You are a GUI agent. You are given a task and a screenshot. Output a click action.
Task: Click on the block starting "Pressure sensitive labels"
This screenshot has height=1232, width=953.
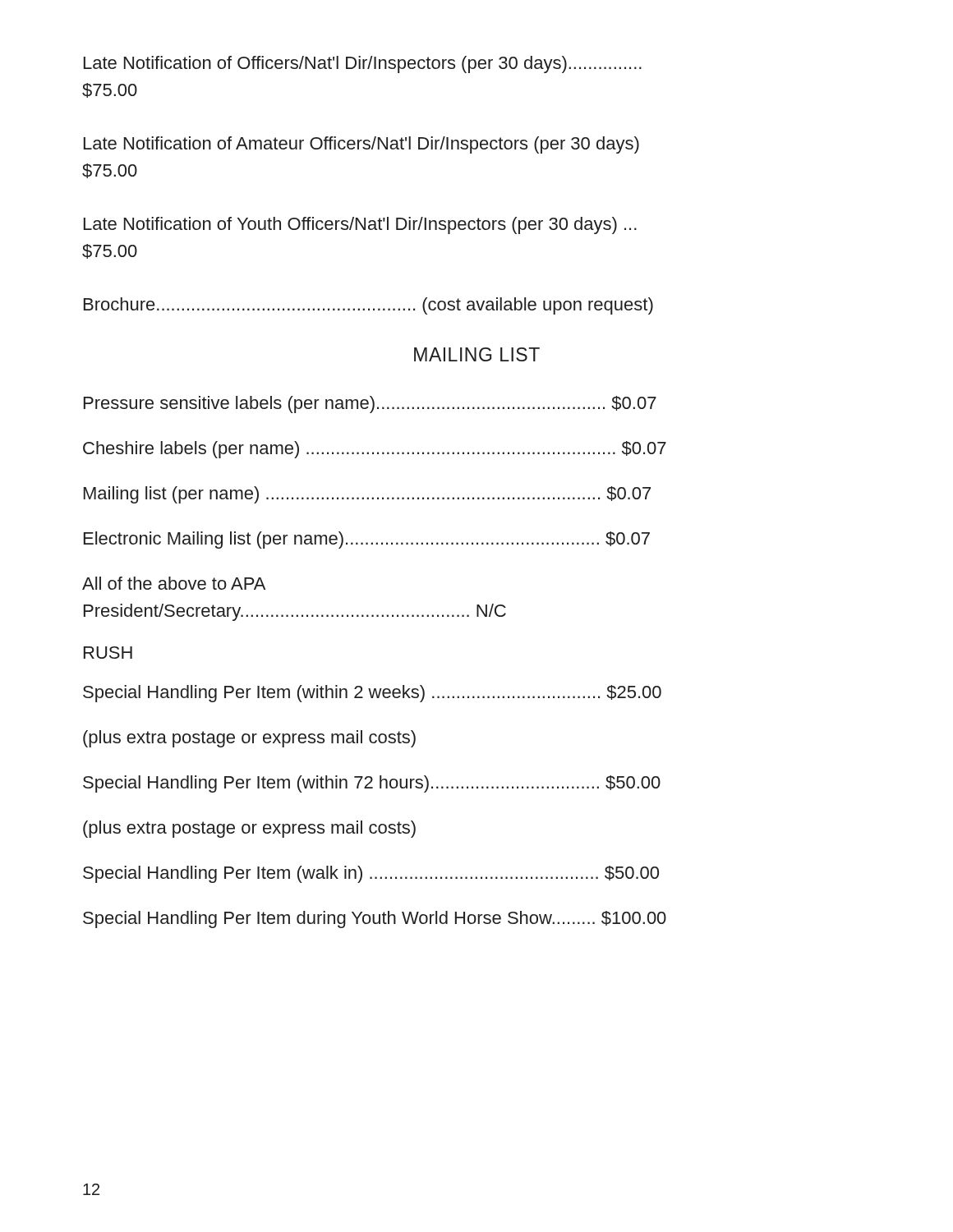click(369, 403)
